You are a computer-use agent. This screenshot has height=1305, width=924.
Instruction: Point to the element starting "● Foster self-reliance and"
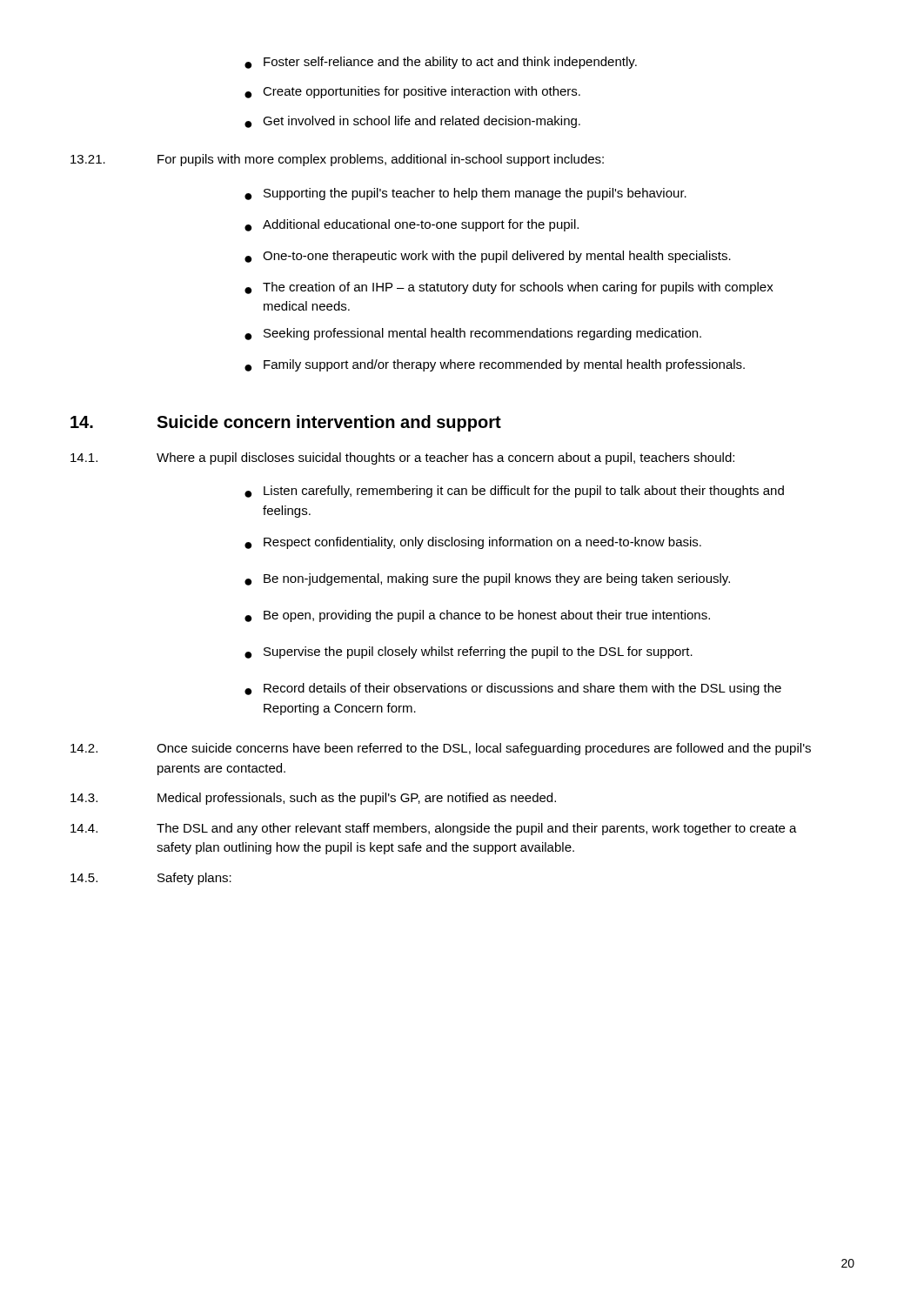(523, 64)
